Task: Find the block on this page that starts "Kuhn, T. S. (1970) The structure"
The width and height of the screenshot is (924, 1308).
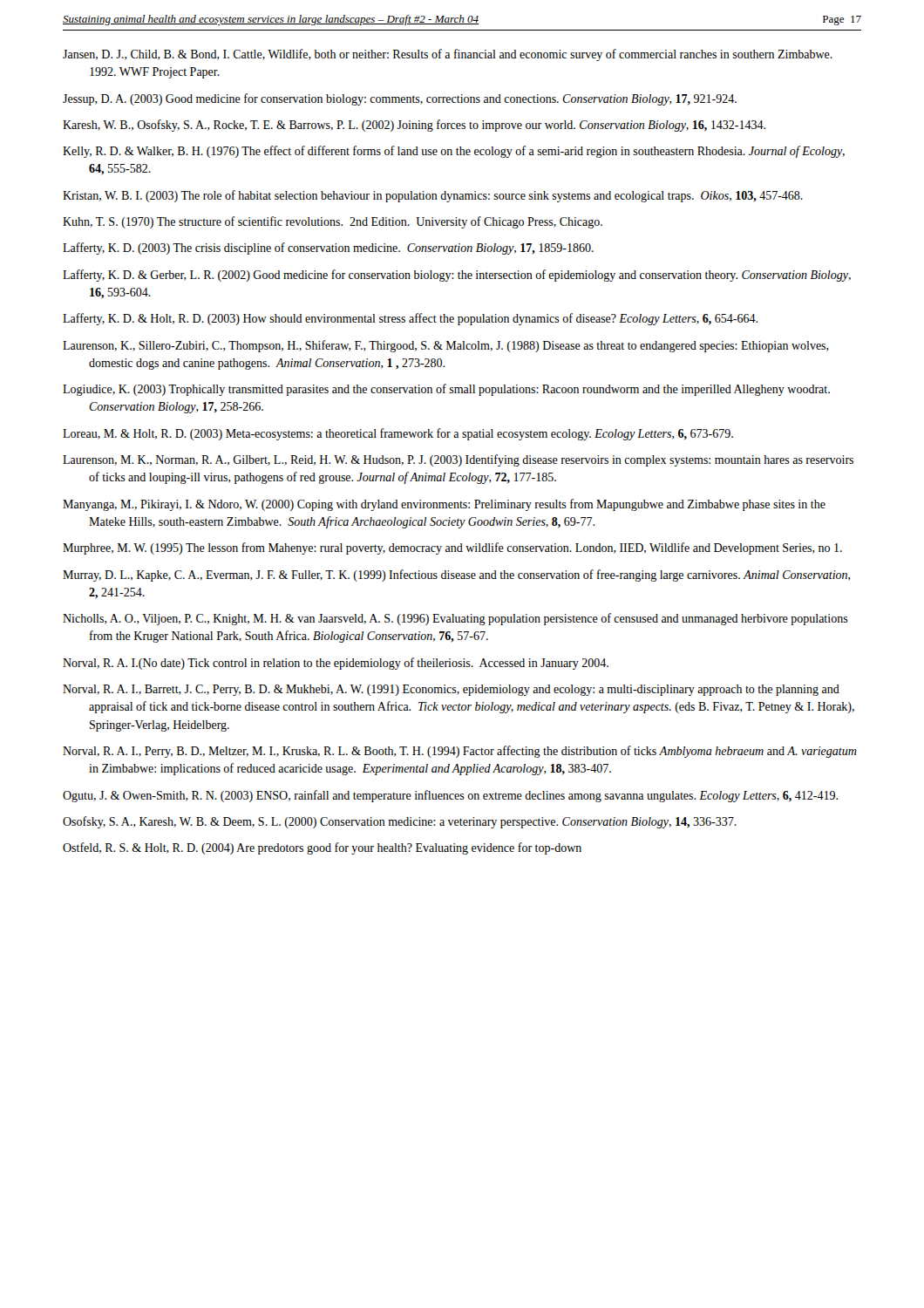Action: pyautogui.click(x=333, y=223)
